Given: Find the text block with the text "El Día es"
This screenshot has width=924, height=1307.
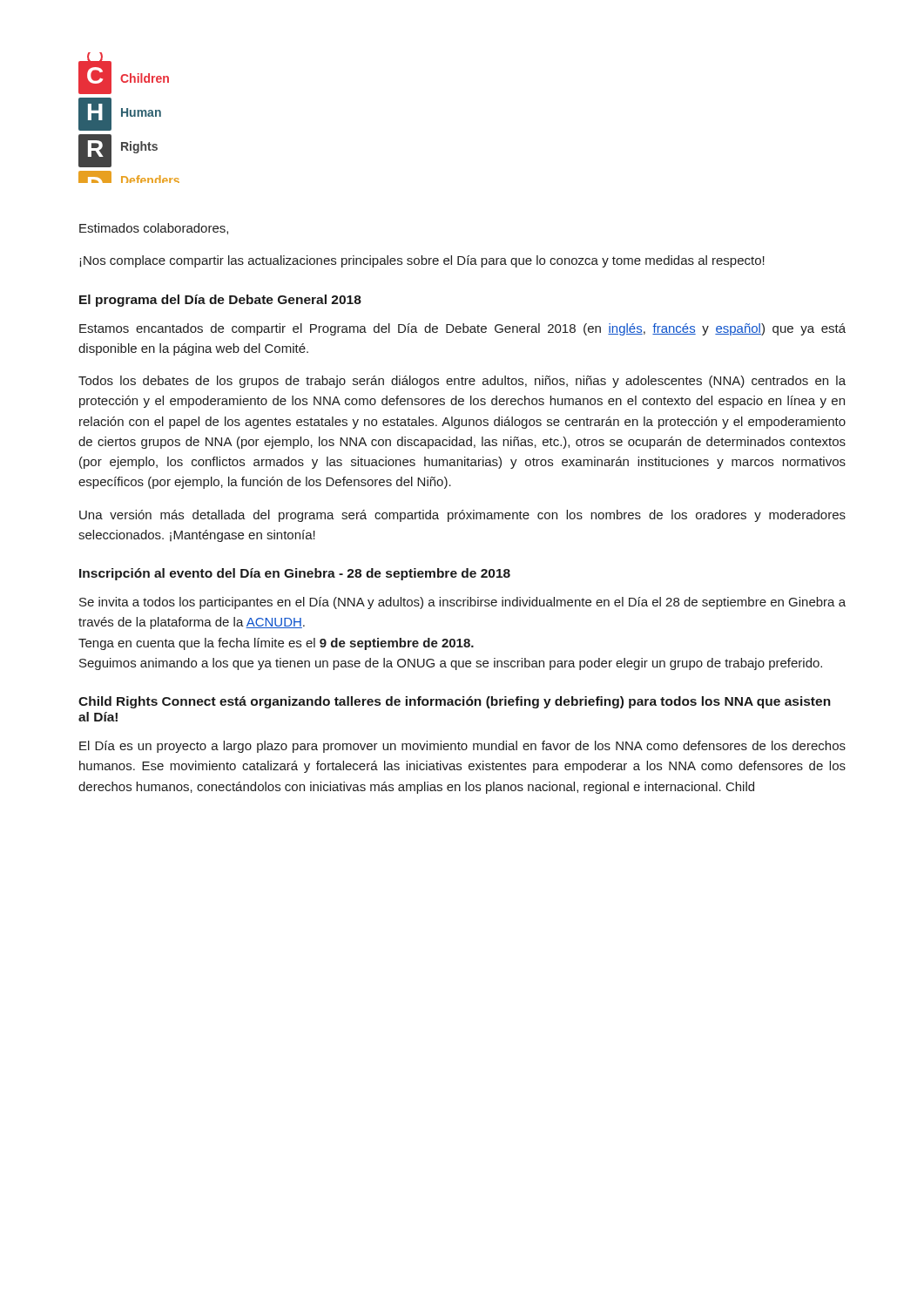Looking at the screenshot, I should click(462, 766).
